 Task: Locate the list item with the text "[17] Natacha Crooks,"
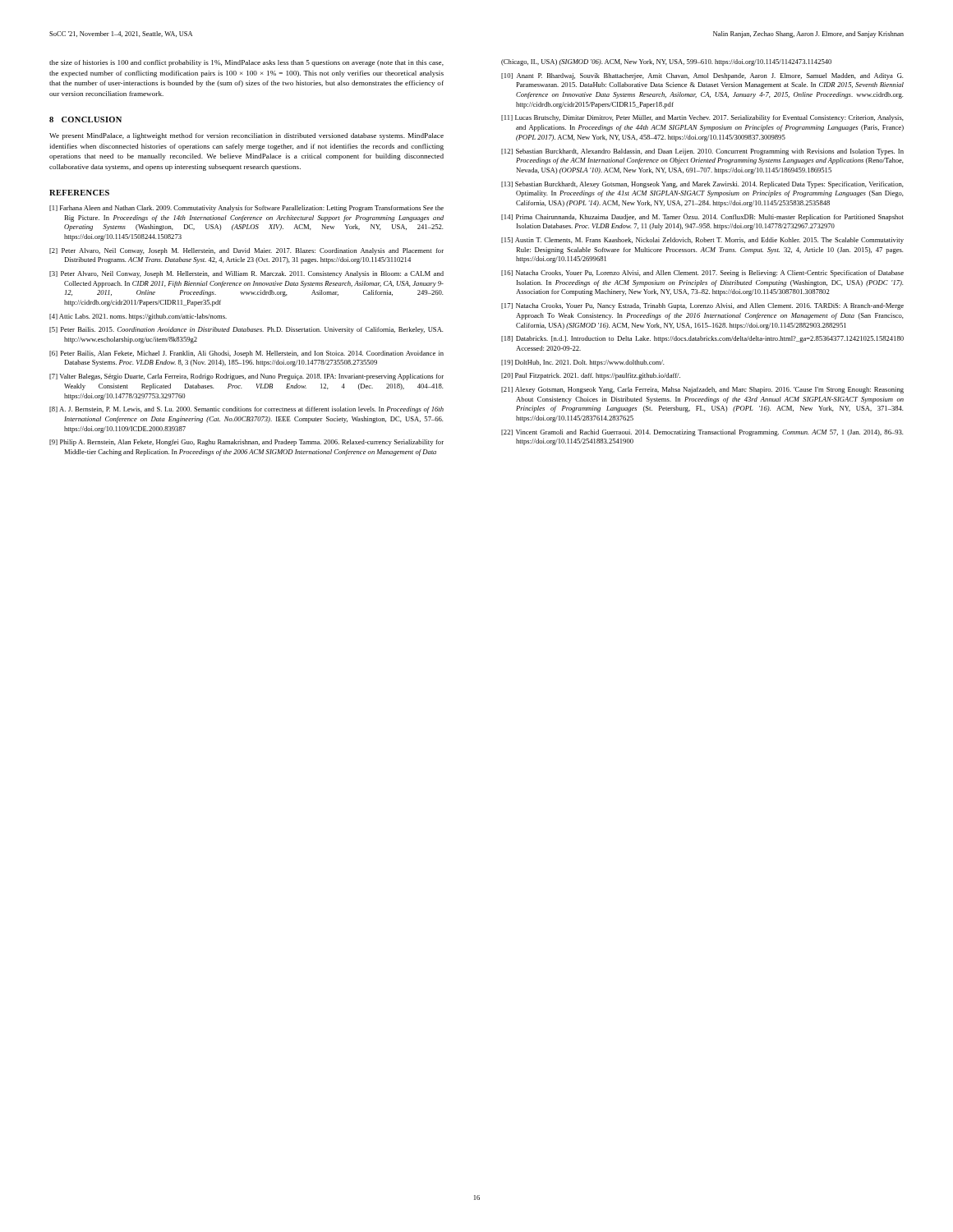[x=702, y=315]
